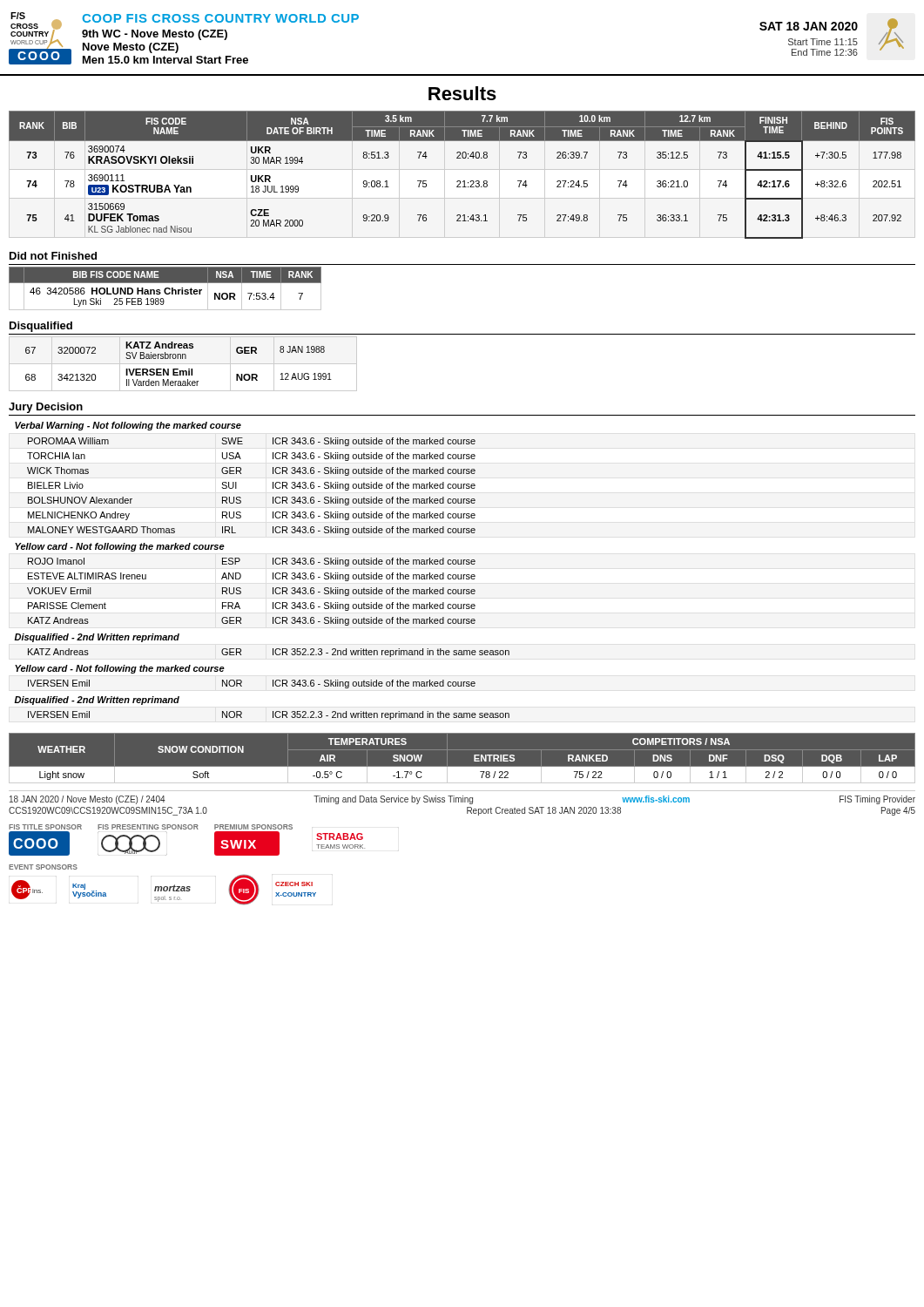The height and width of the screenshot is (1307, 924).
Task: Click on the table containing "12 AUG 1991"
Action: tap(462, 363)
